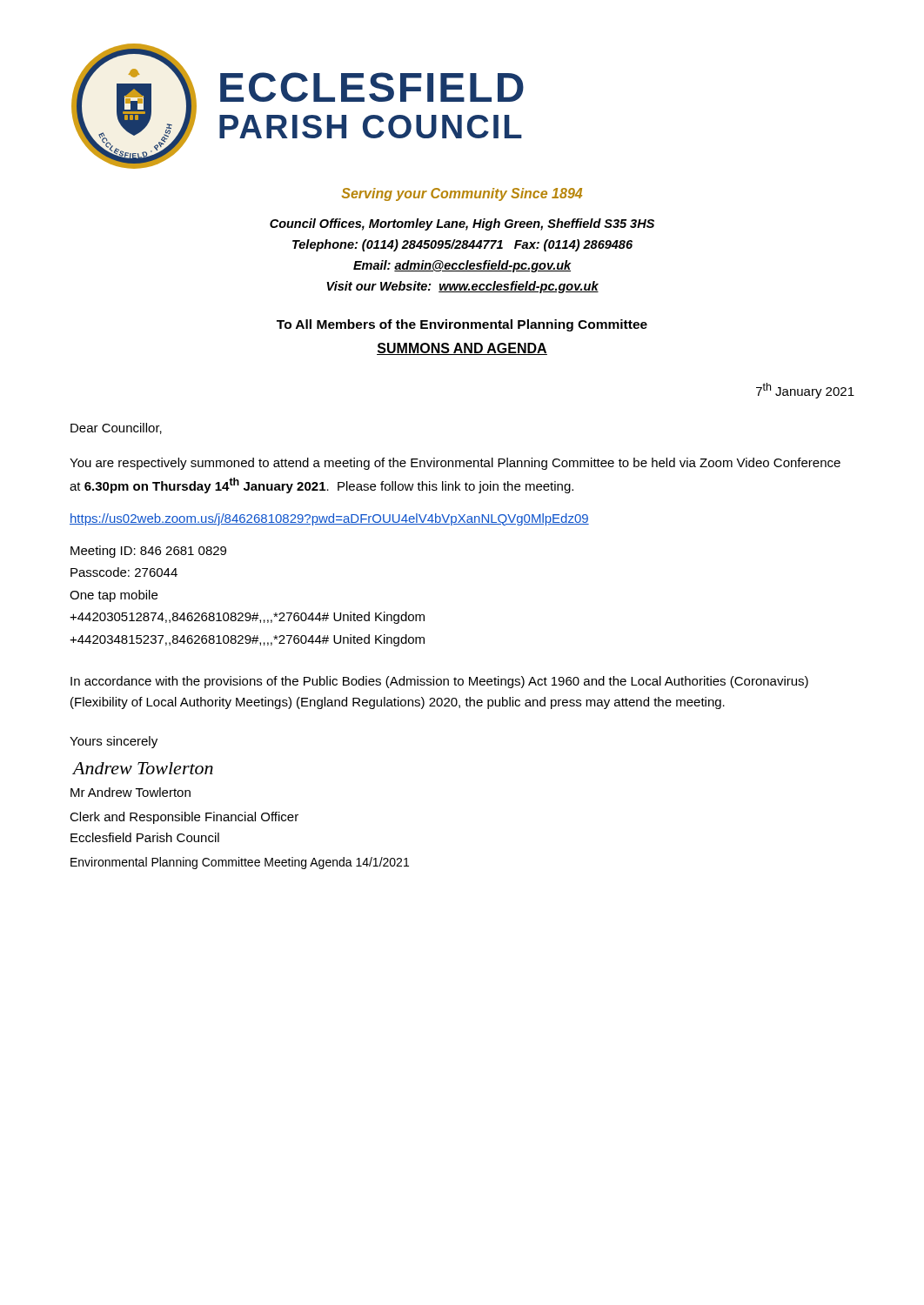924x1305 pixels.
Task: Where does it say "7th January 2021"?
Action: pyautogui.click(x=805, y=389)
